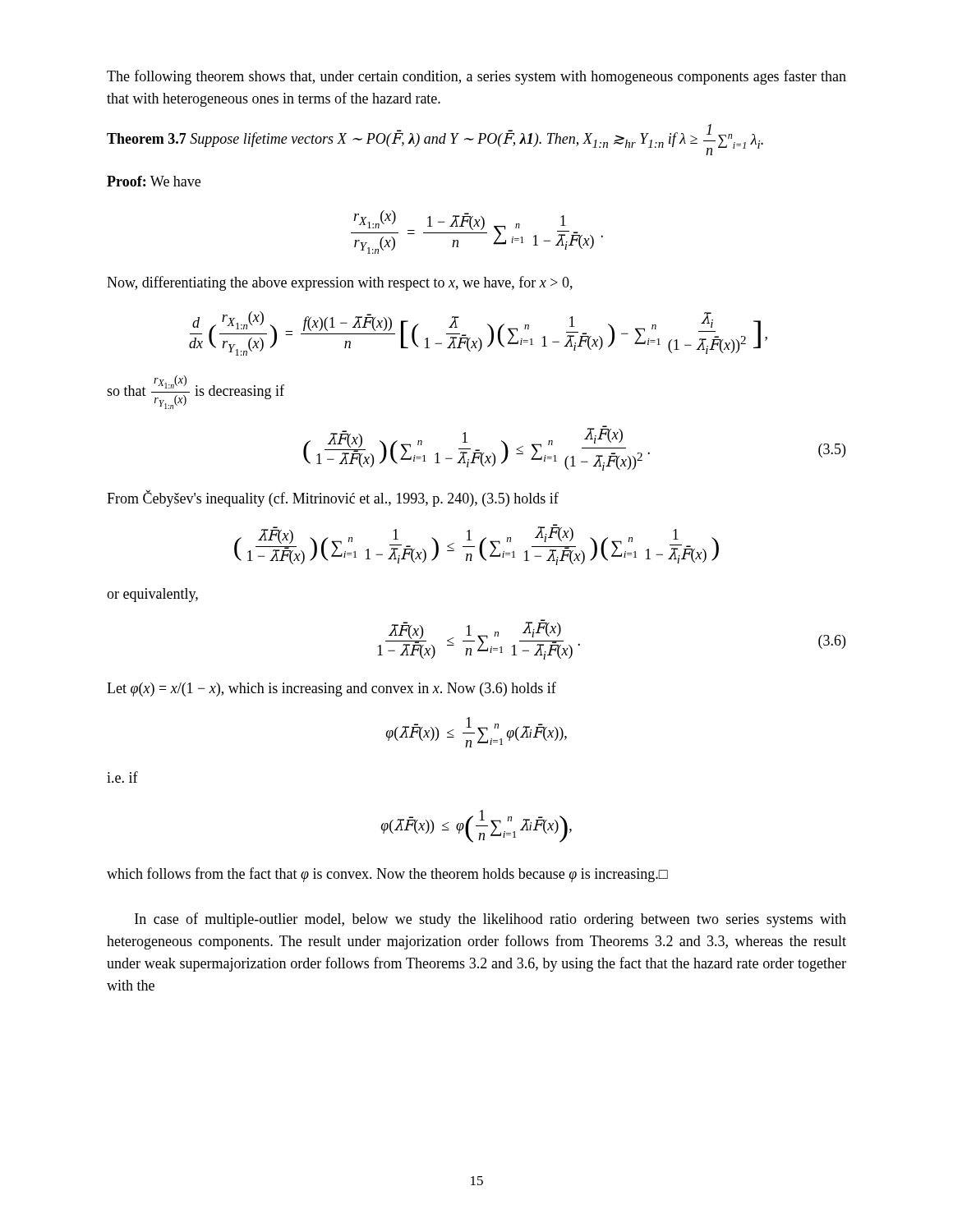
Task: Locate the text "or equivalently,"
Action: 153,593
